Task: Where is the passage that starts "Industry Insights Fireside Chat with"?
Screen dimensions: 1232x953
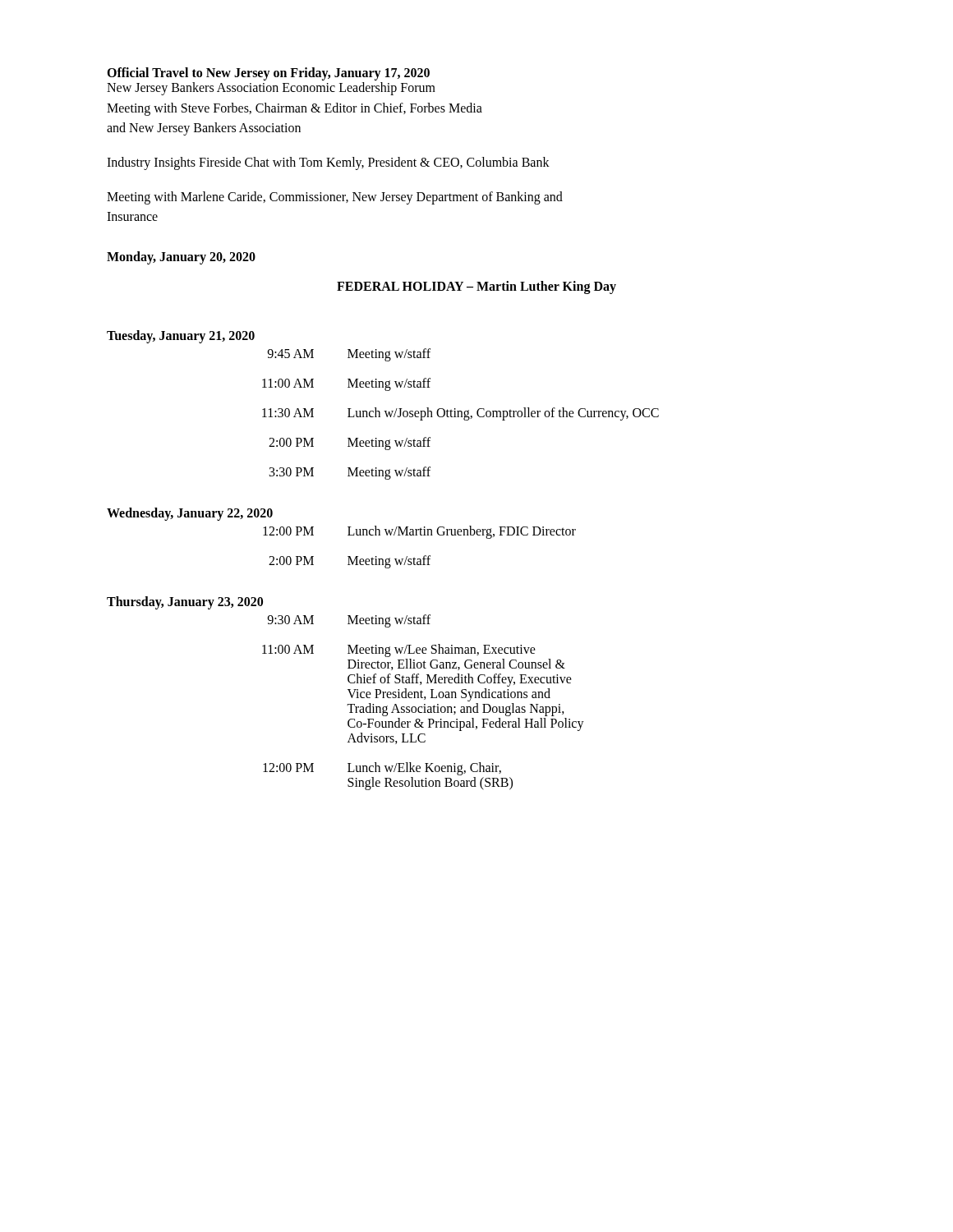Action: [x=328, y=162]
